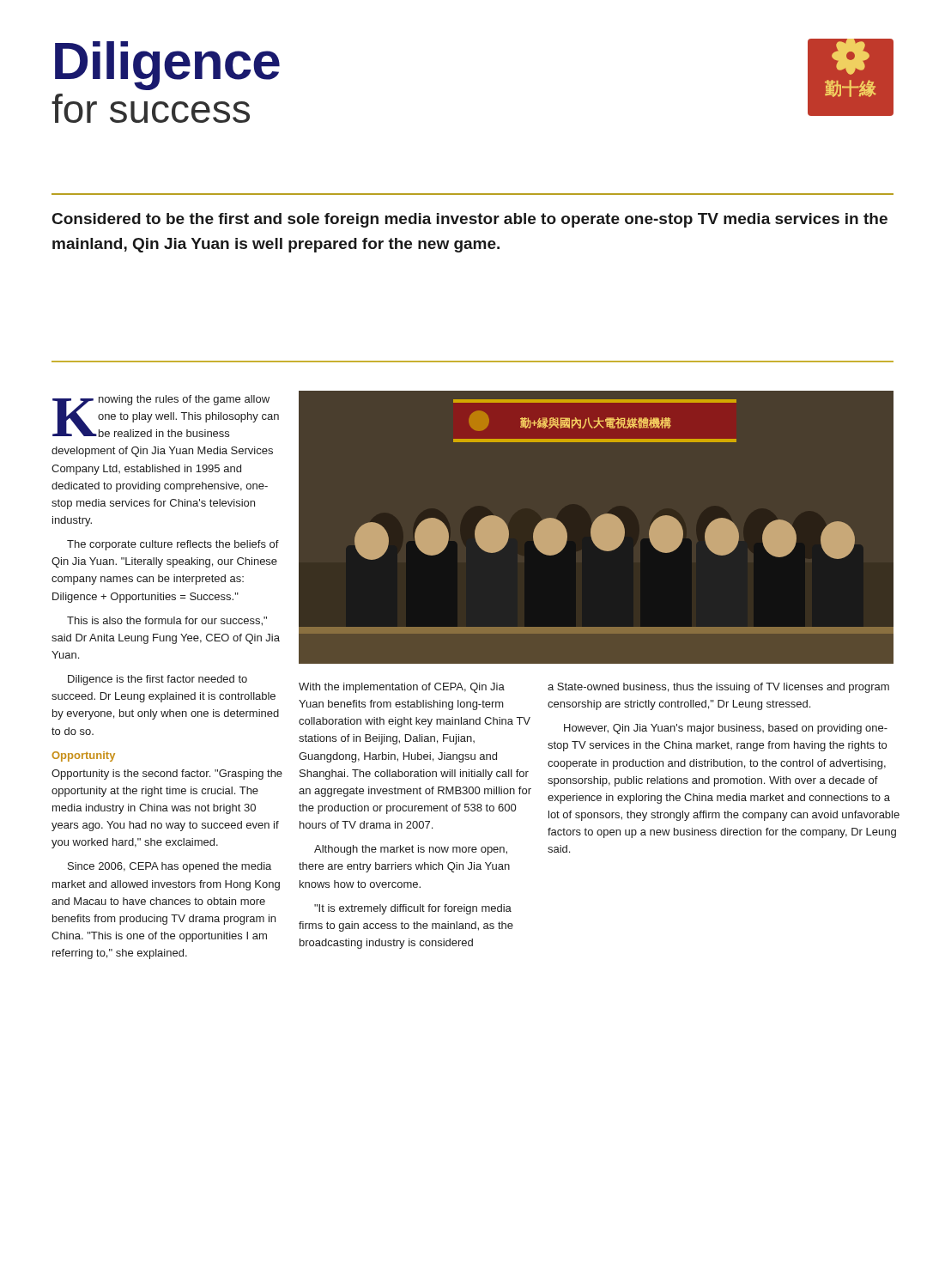The height and width of the screenshot is (1288, 945).
Task: Select the text block that says "a State-owned business, thus the issuing of"
Action: [x=726, y=768]
